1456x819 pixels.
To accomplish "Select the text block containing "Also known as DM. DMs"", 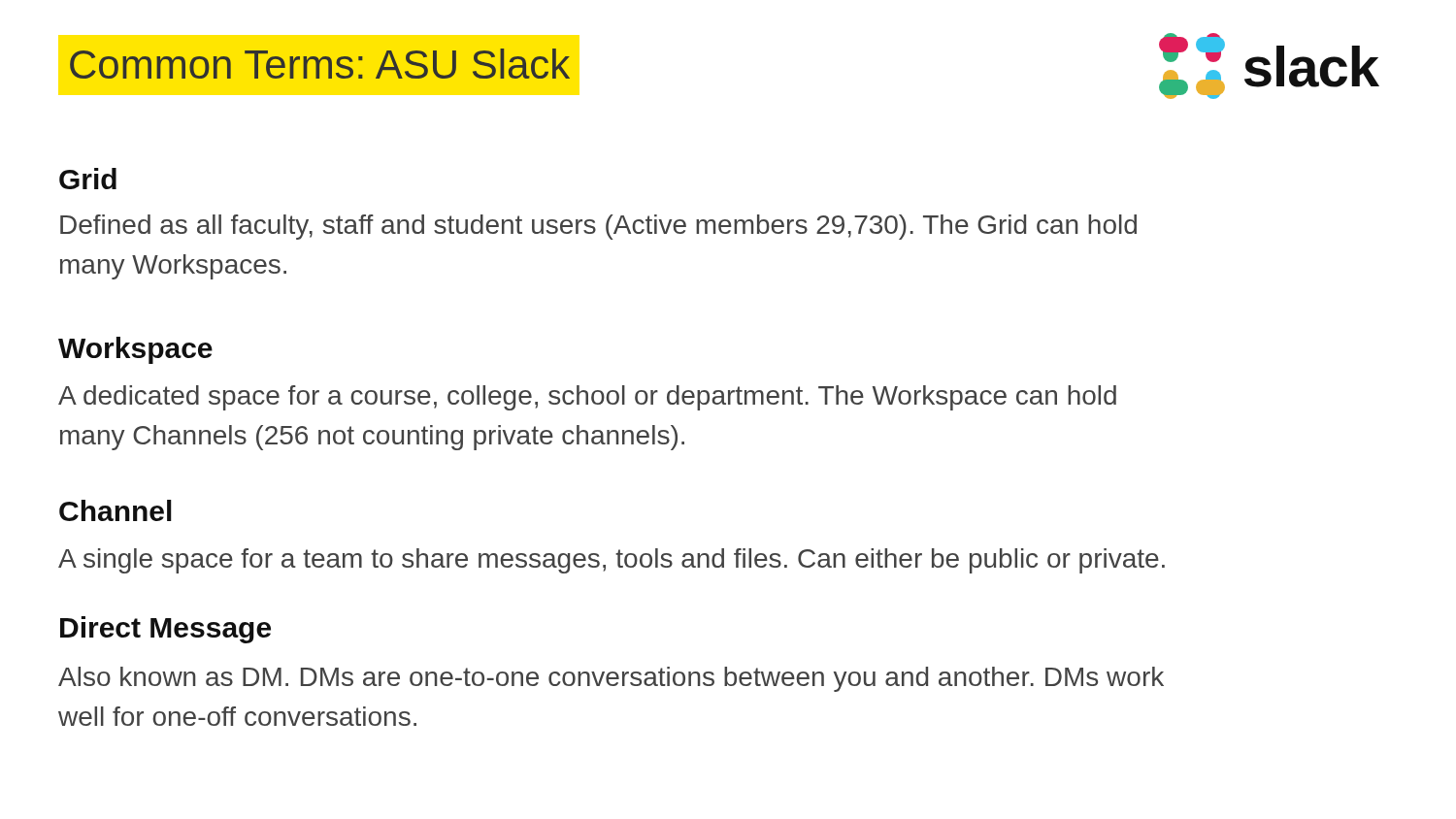I will tap(709, 697).
